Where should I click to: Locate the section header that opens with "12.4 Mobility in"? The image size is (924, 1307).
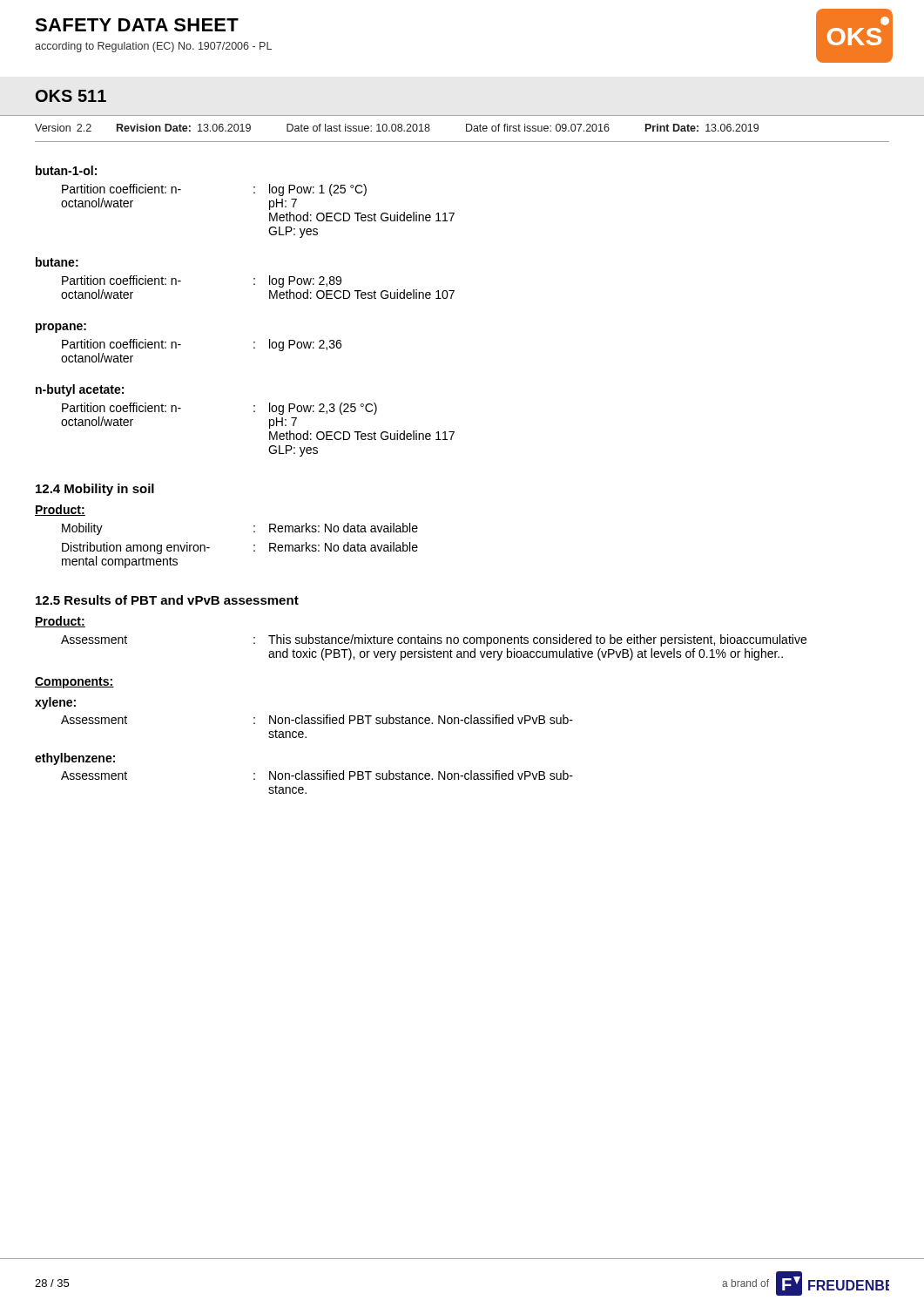tap(95, 488)
